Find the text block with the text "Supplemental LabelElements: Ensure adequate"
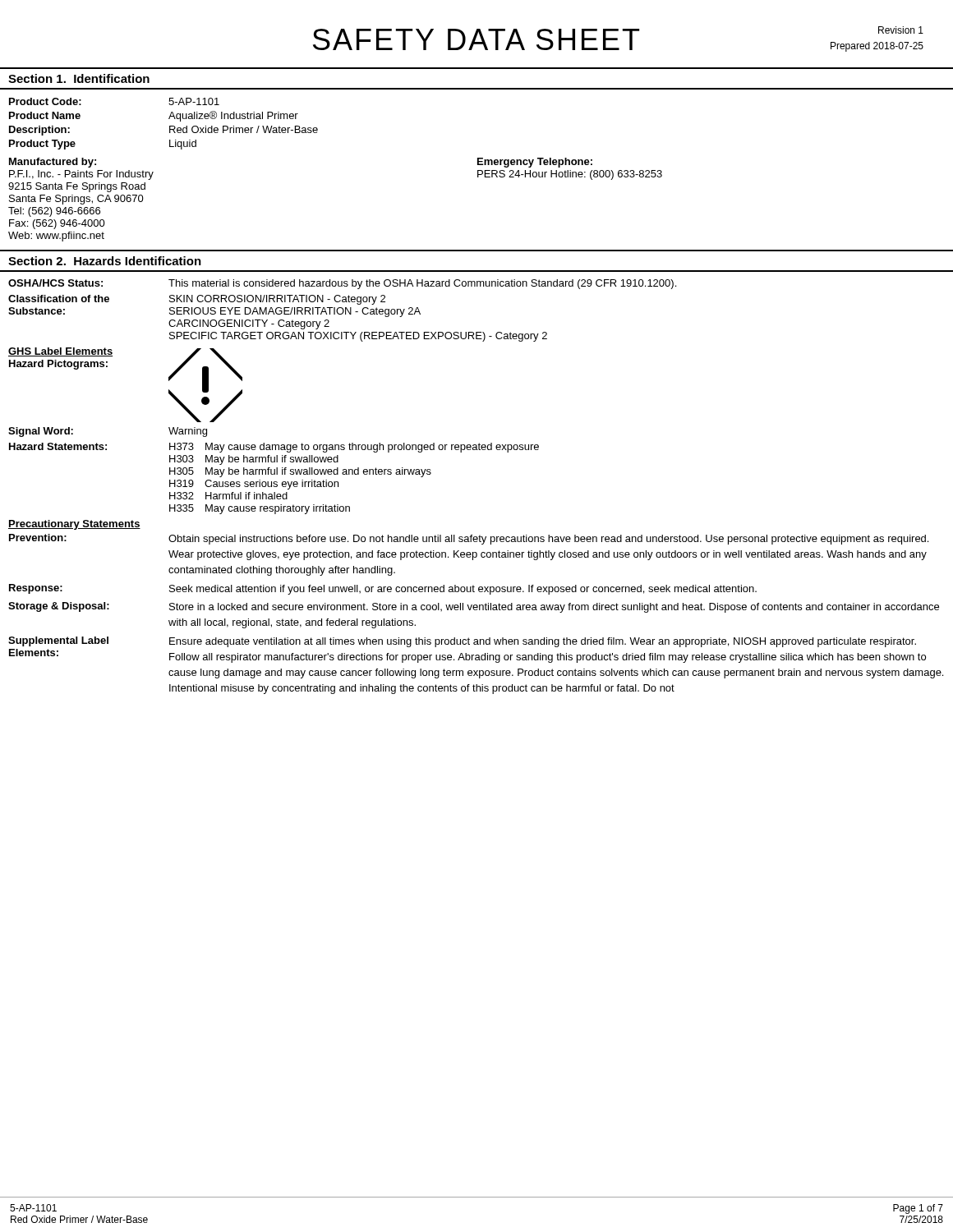 click(476, 665)
